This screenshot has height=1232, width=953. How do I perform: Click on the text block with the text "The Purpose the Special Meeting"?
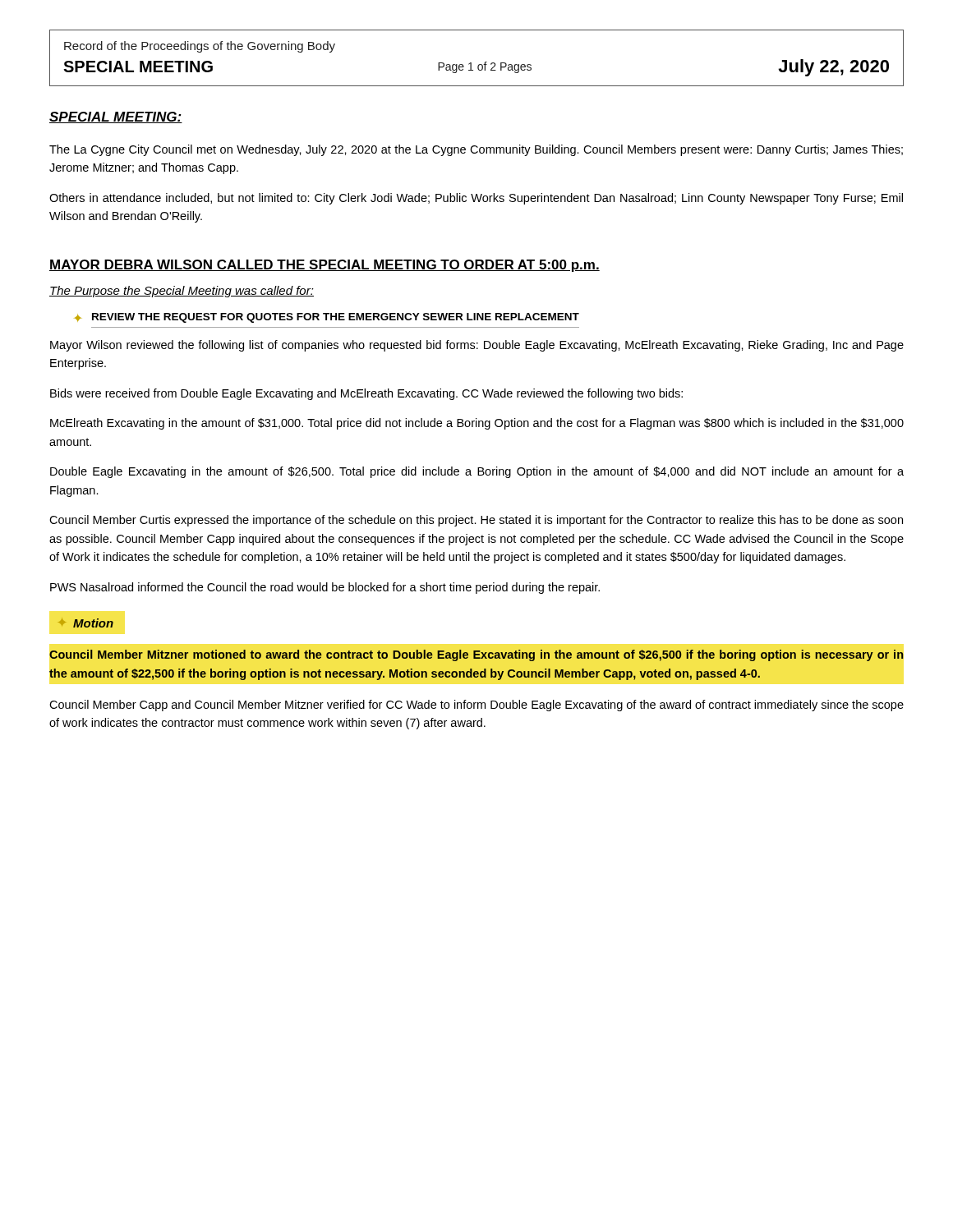point(181,290)
